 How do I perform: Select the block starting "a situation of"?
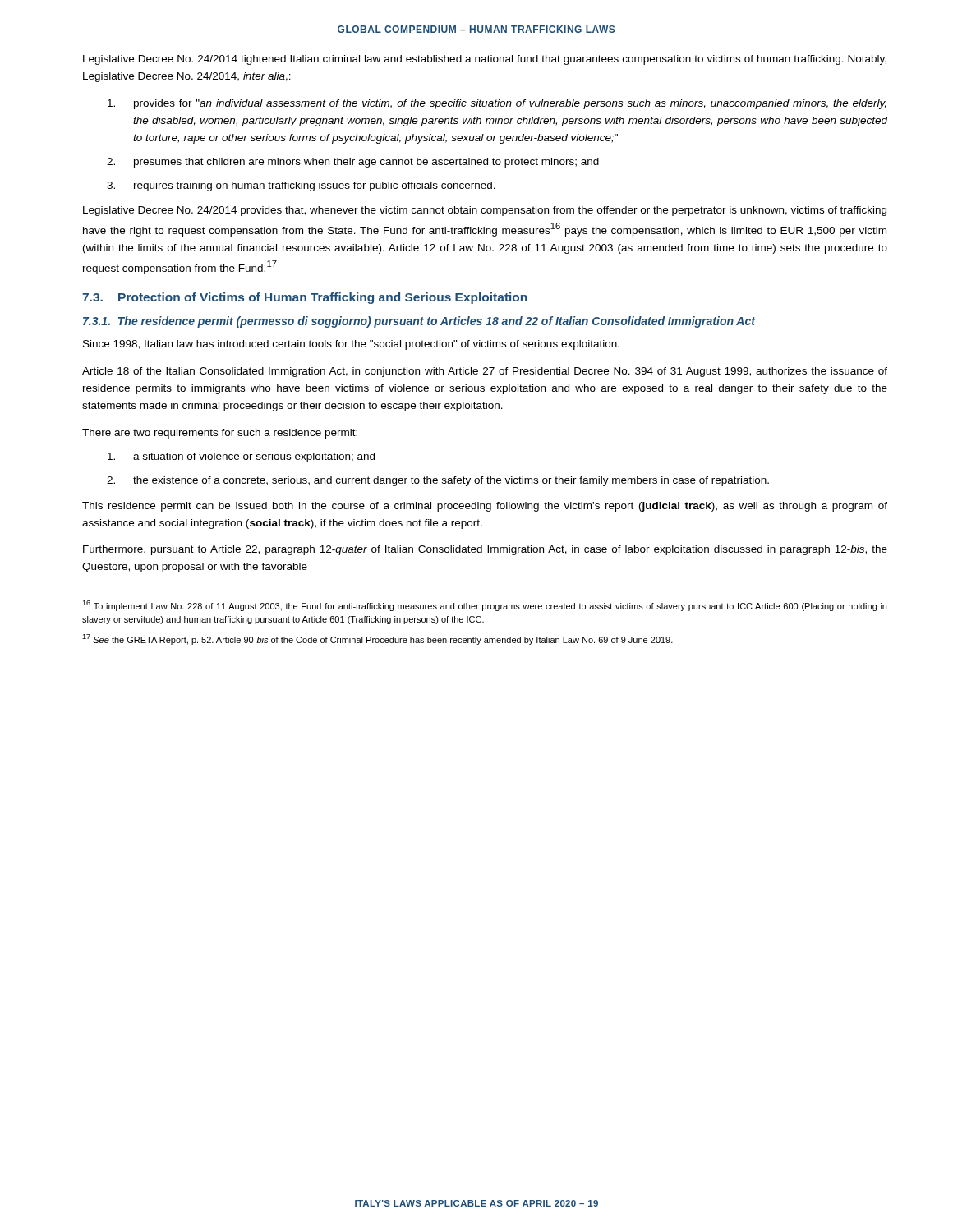241,457
